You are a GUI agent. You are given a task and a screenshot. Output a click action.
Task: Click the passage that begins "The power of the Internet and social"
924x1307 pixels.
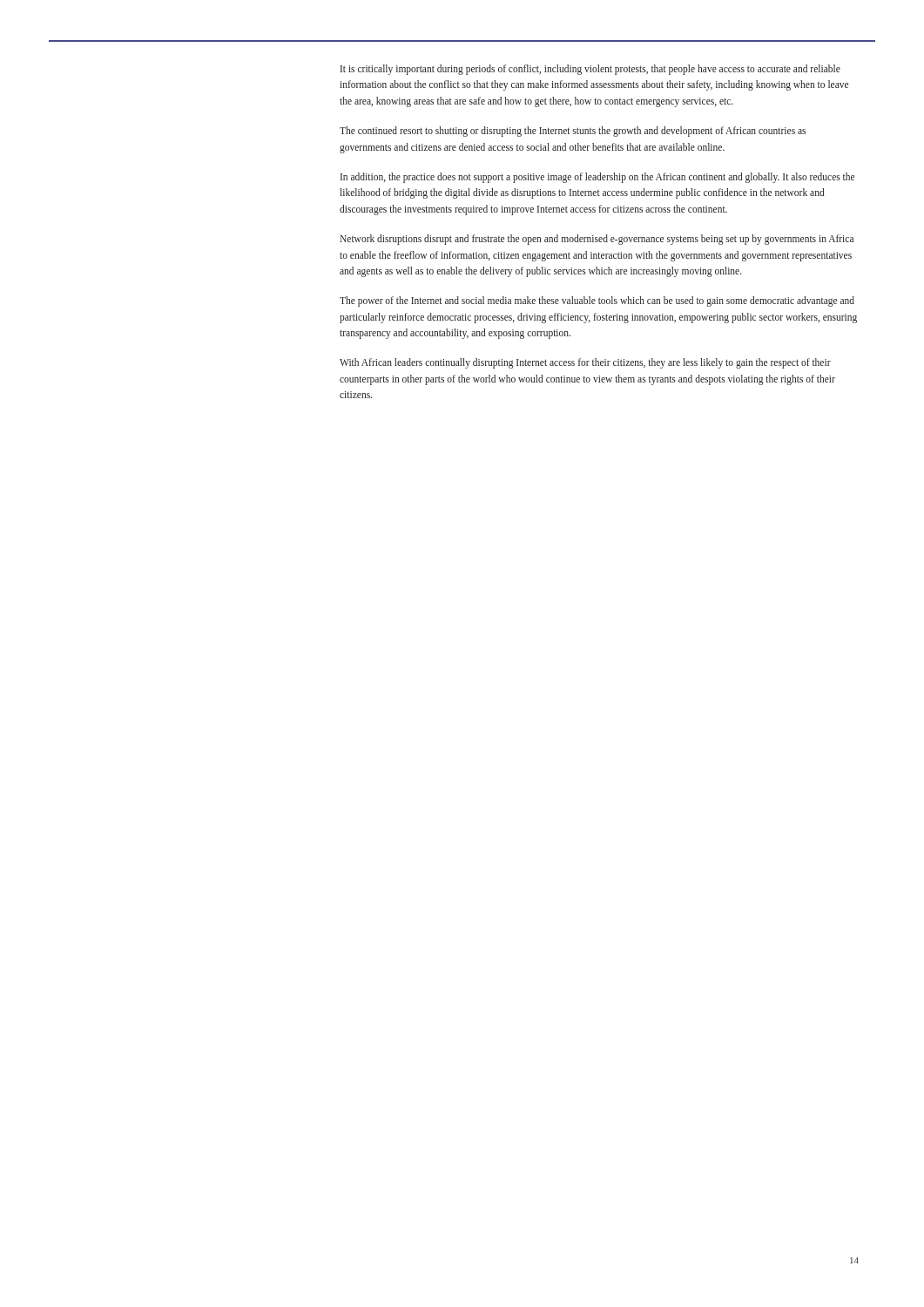pos(598,317)
